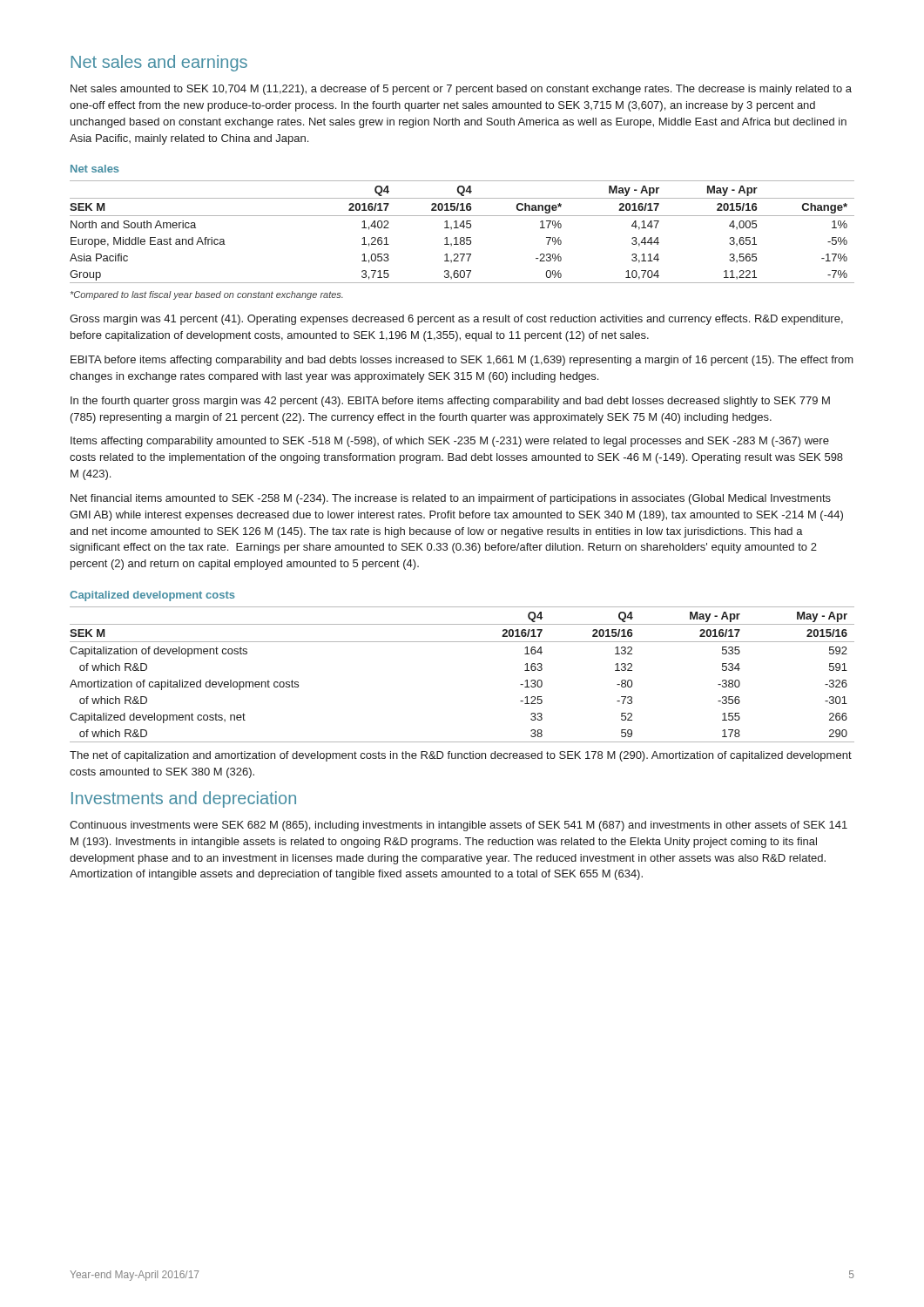The width and height of the screenshot is (924, 1307).
Task: Click on the text block containing "Items affecting comparability amounted to SEK -518 M"
Action: click(462, 458)
